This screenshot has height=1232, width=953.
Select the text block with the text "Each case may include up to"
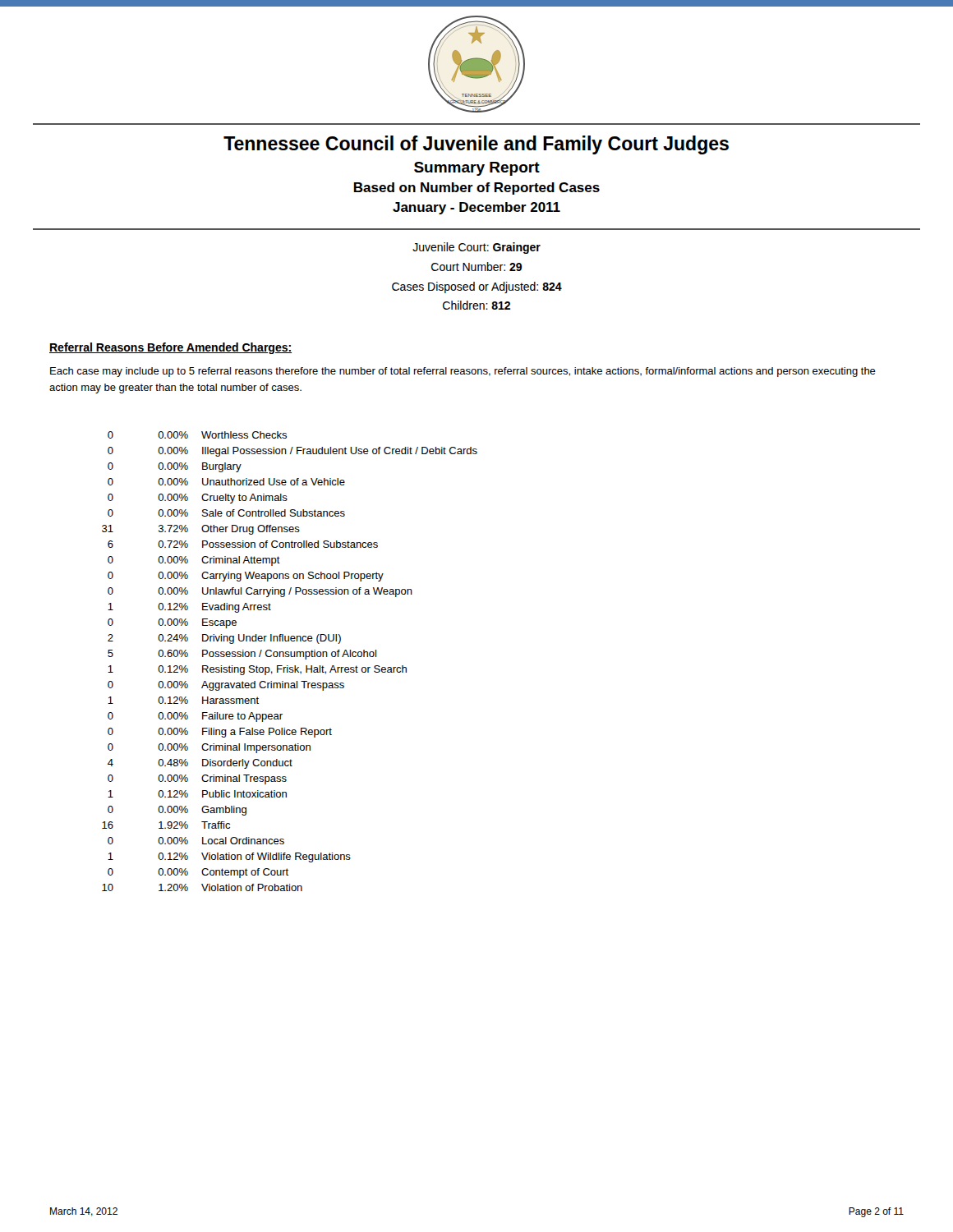click(x=462, y=379)
